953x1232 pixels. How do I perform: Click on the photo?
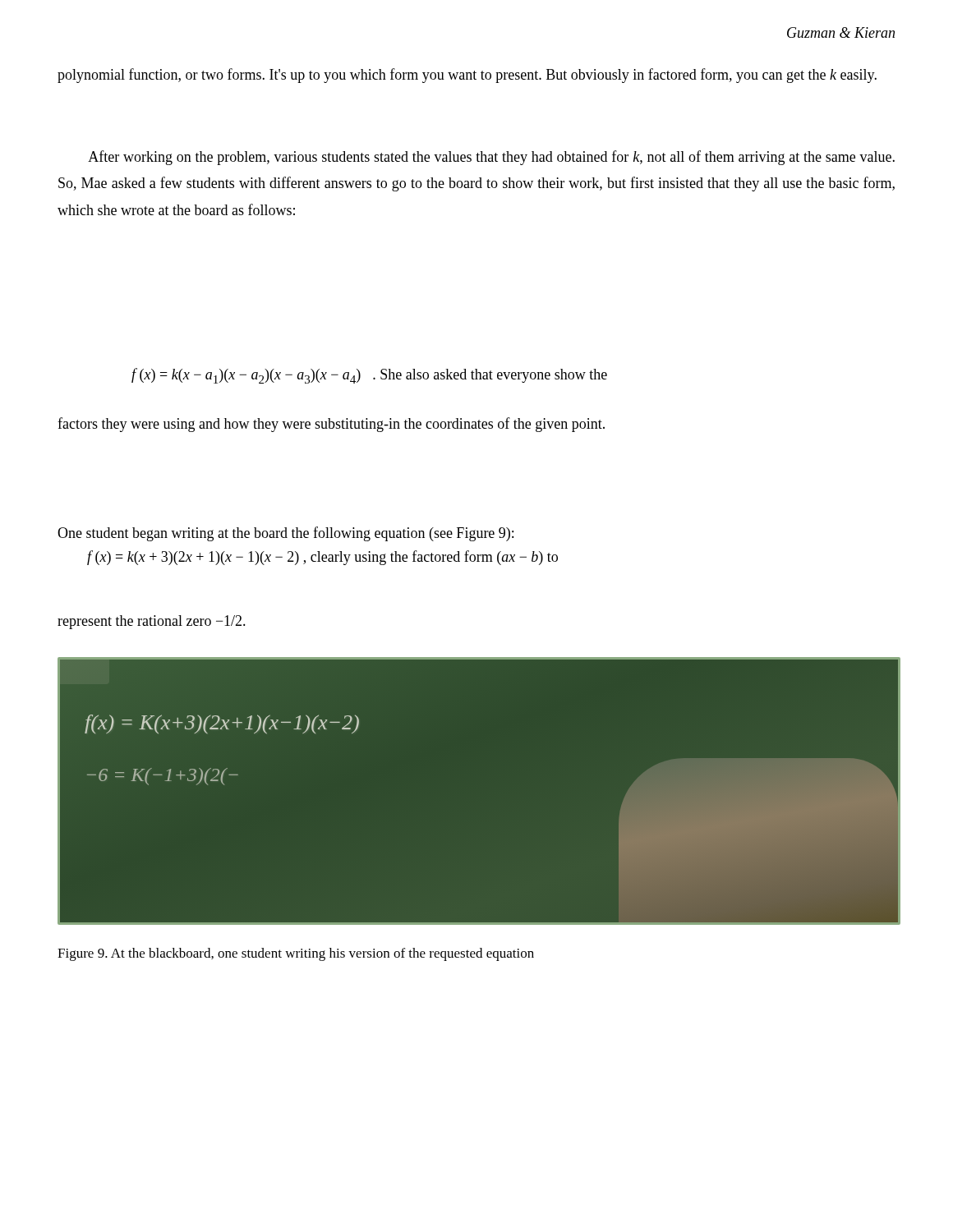(x=476, y=793)
